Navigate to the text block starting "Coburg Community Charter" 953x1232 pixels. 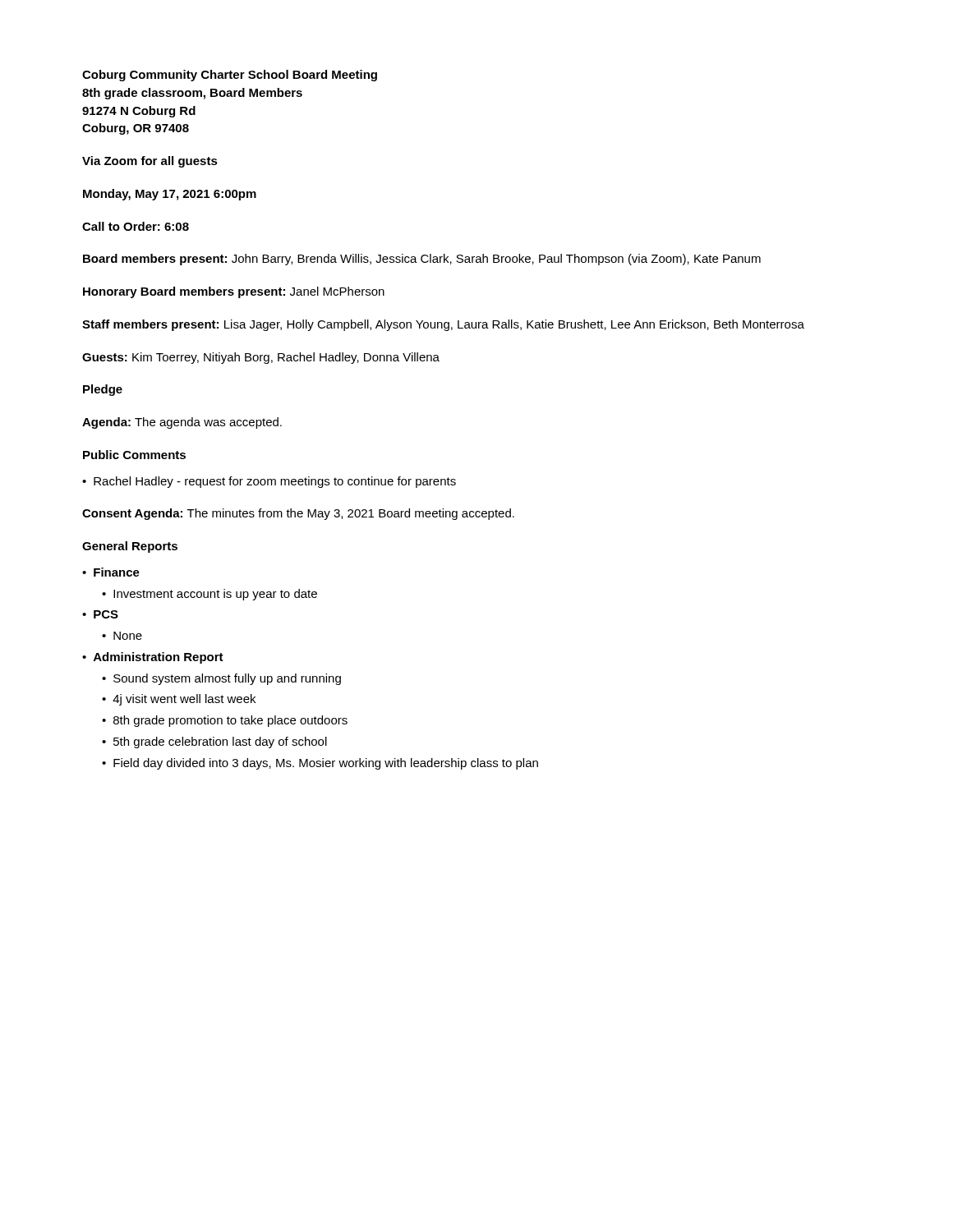230,76
